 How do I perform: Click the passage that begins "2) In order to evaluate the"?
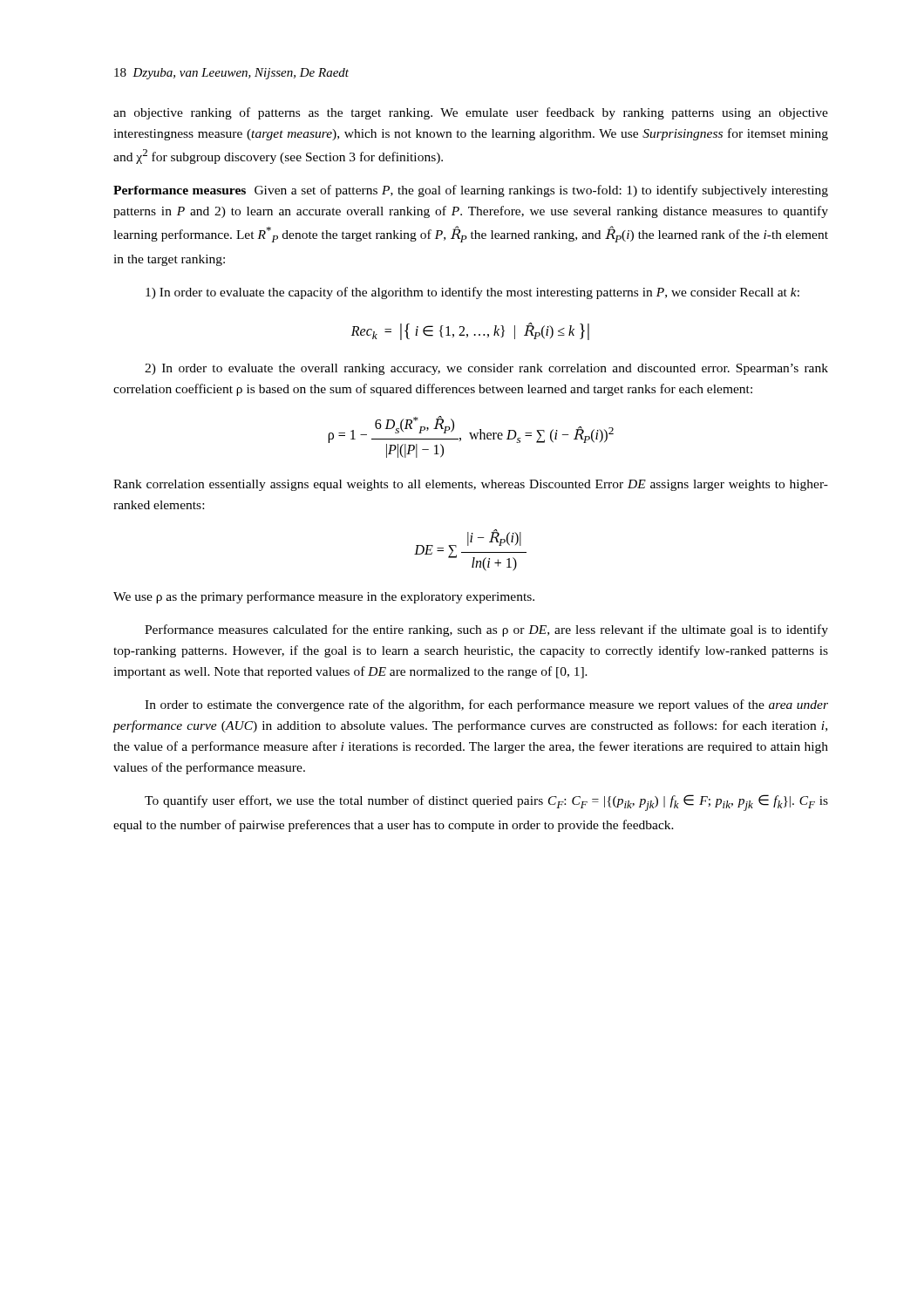click(x=471, y=378)
